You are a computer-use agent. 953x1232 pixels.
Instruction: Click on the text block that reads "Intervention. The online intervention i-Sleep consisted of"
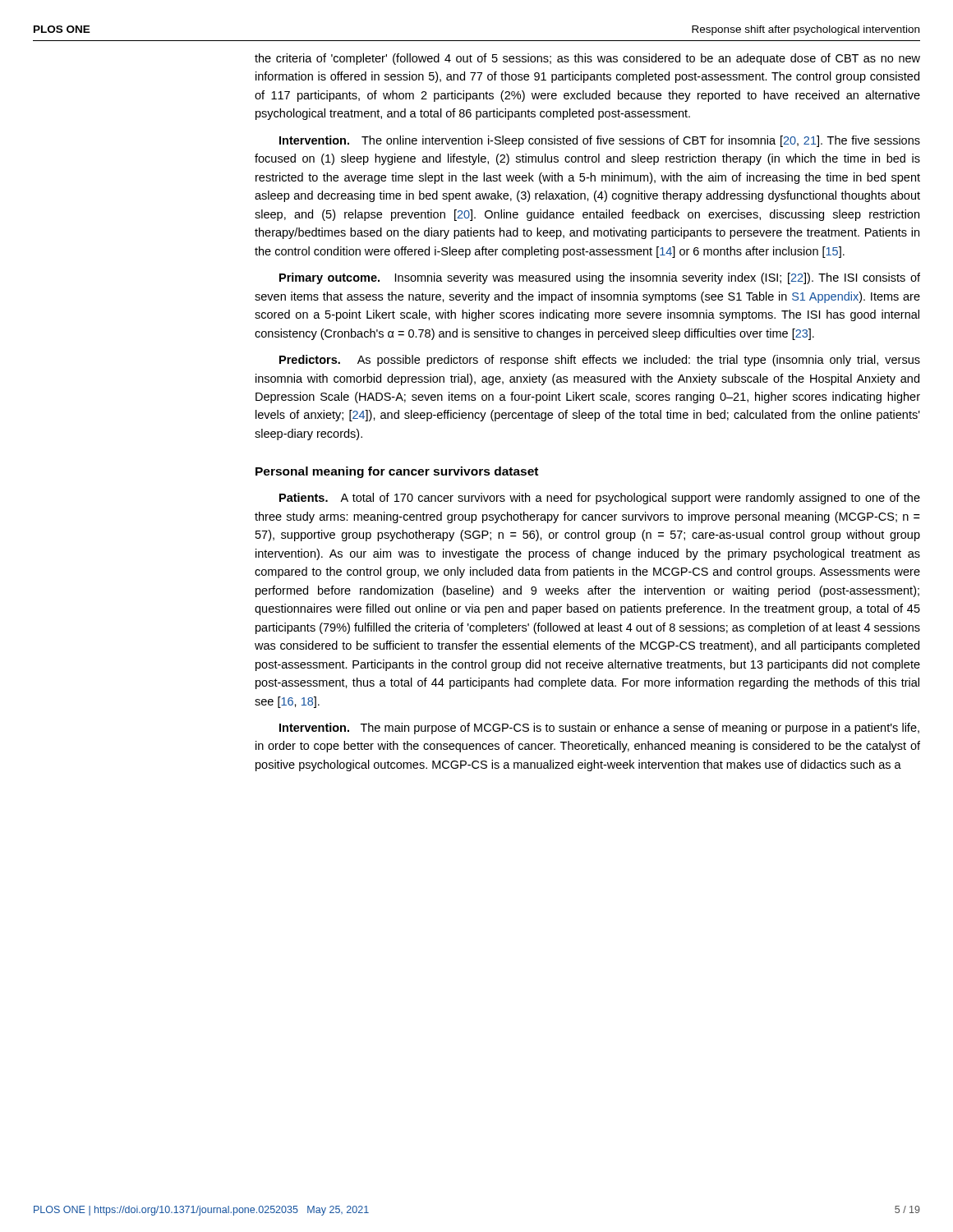pos(587,196)
